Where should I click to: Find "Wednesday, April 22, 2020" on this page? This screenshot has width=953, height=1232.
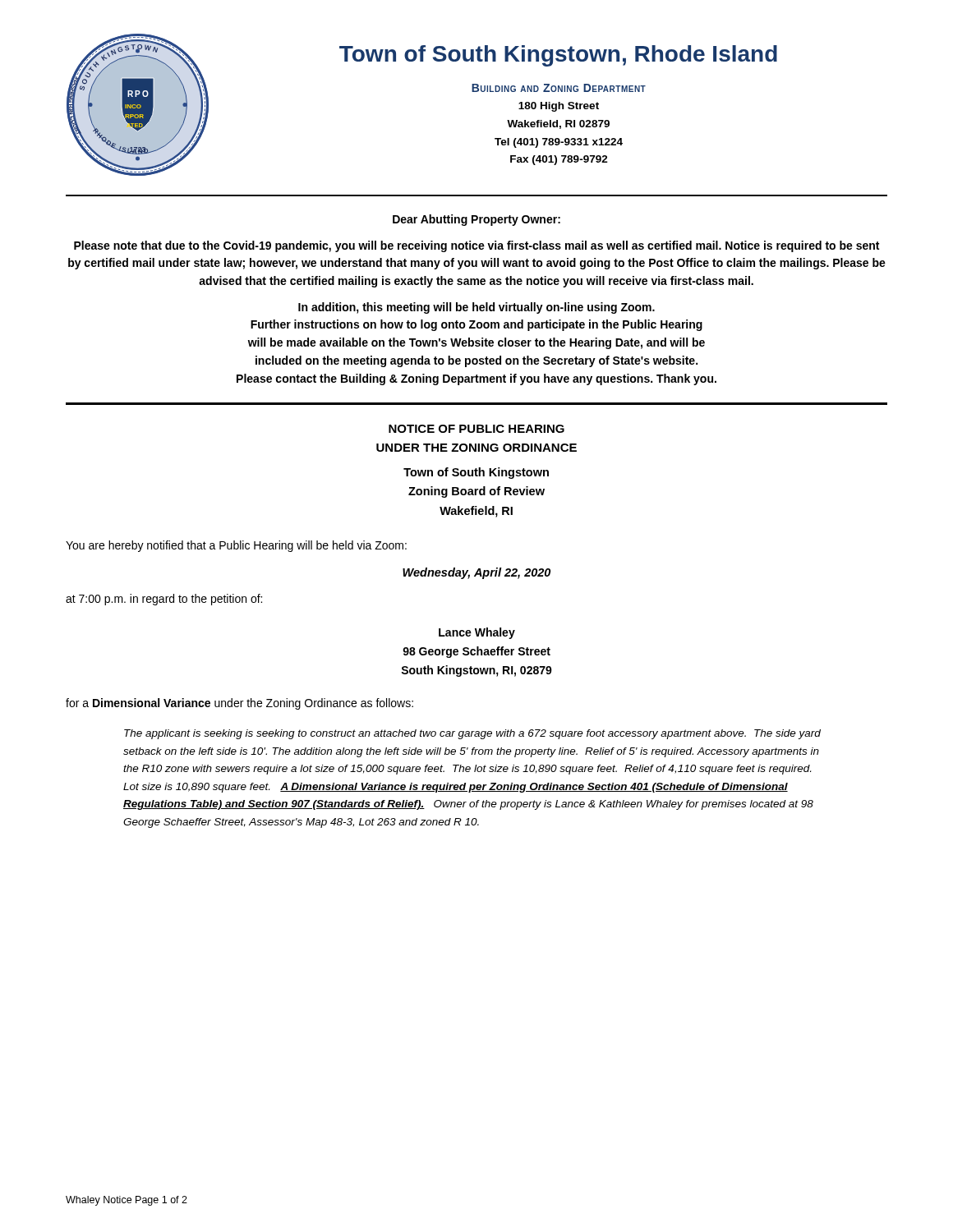pyautogui.click(x=476, y=573)
